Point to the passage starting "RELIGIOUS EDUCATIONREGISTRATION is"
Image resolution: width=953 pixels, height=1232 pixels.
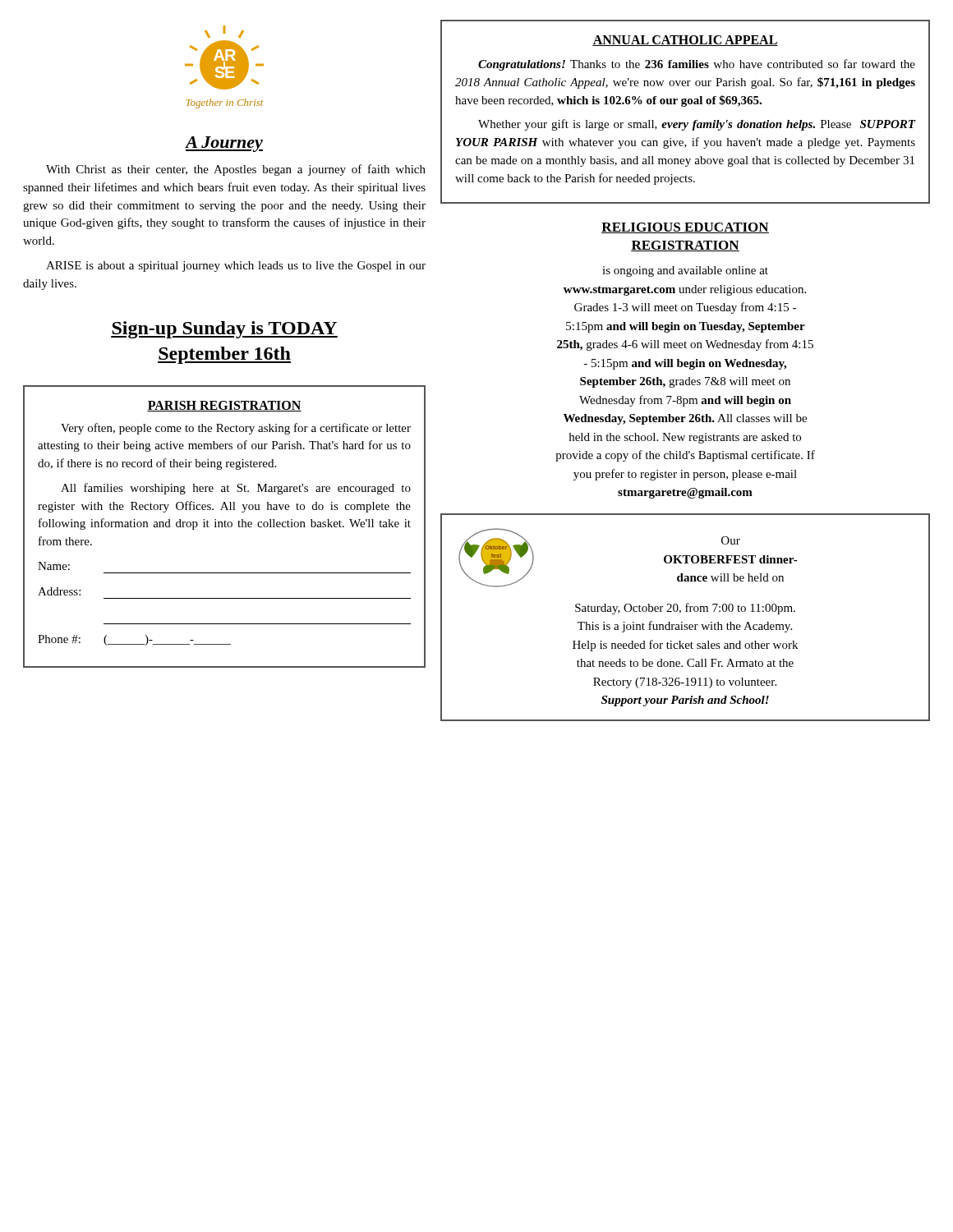pyautogui.click(x=685, y=360)
